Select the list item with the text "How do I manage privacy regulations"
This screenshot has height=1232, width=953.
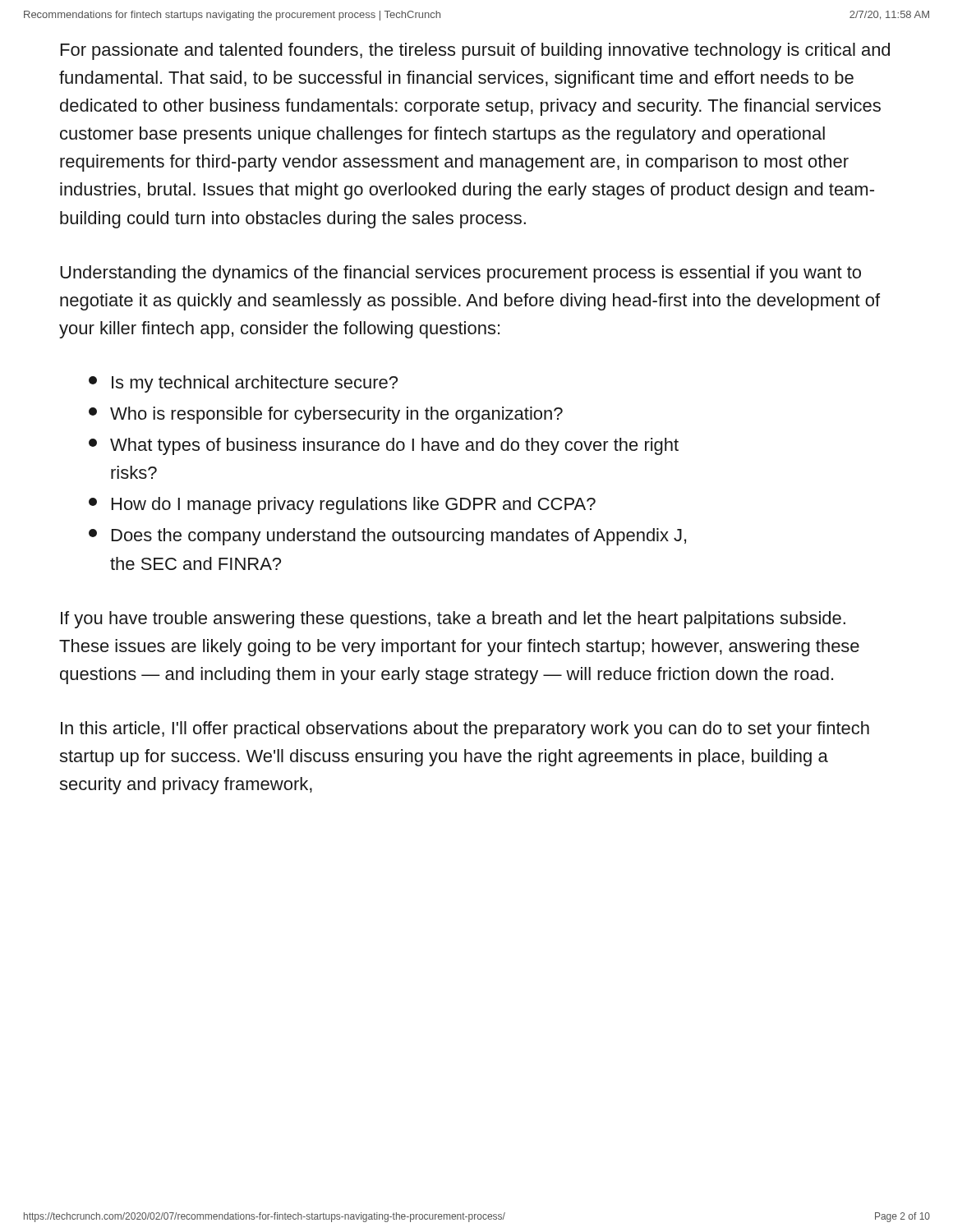491,505
